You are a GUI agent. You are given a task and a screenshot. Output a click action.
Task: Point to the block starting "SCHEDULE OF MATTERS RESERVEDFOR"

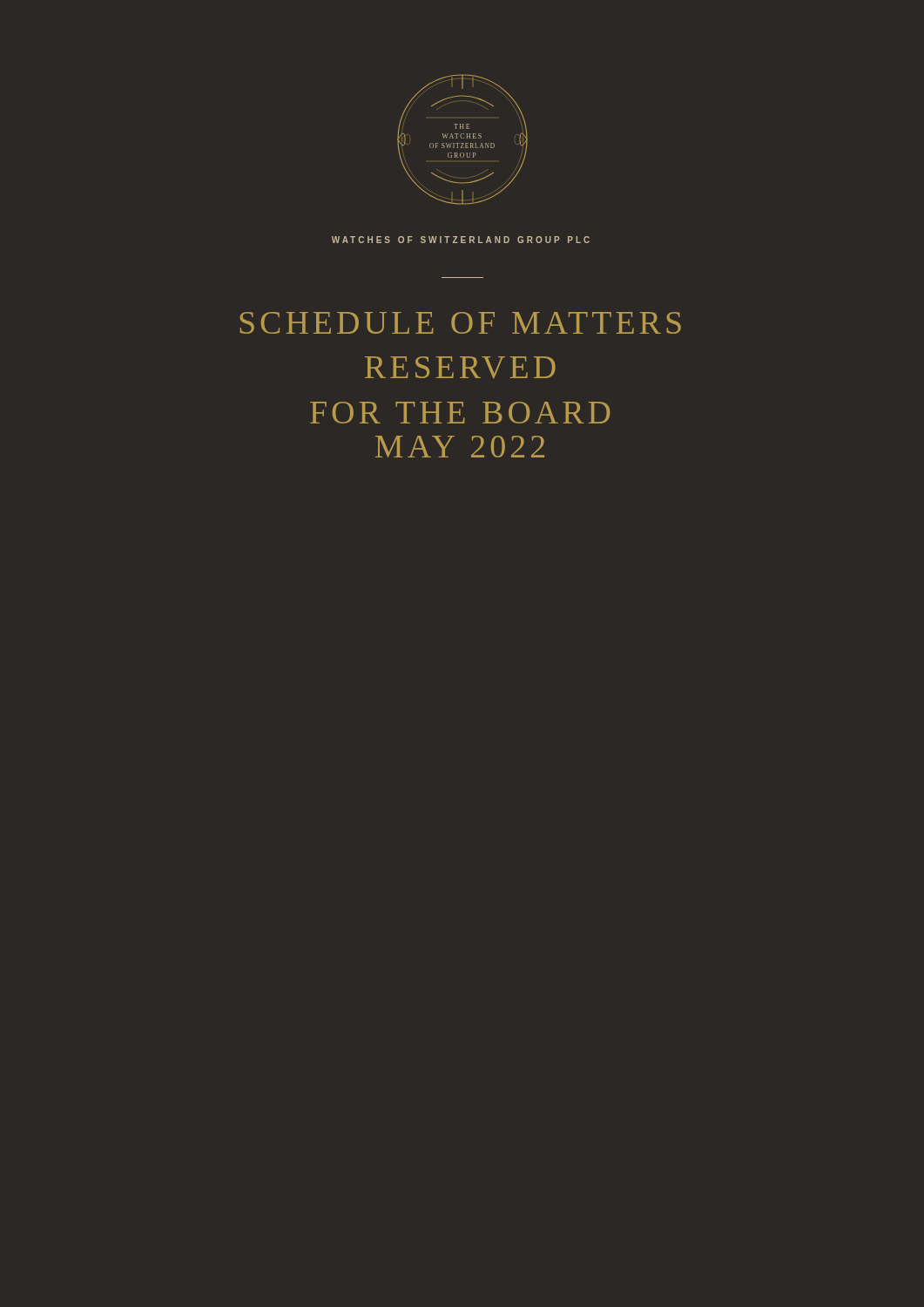(x=462, y=367)
